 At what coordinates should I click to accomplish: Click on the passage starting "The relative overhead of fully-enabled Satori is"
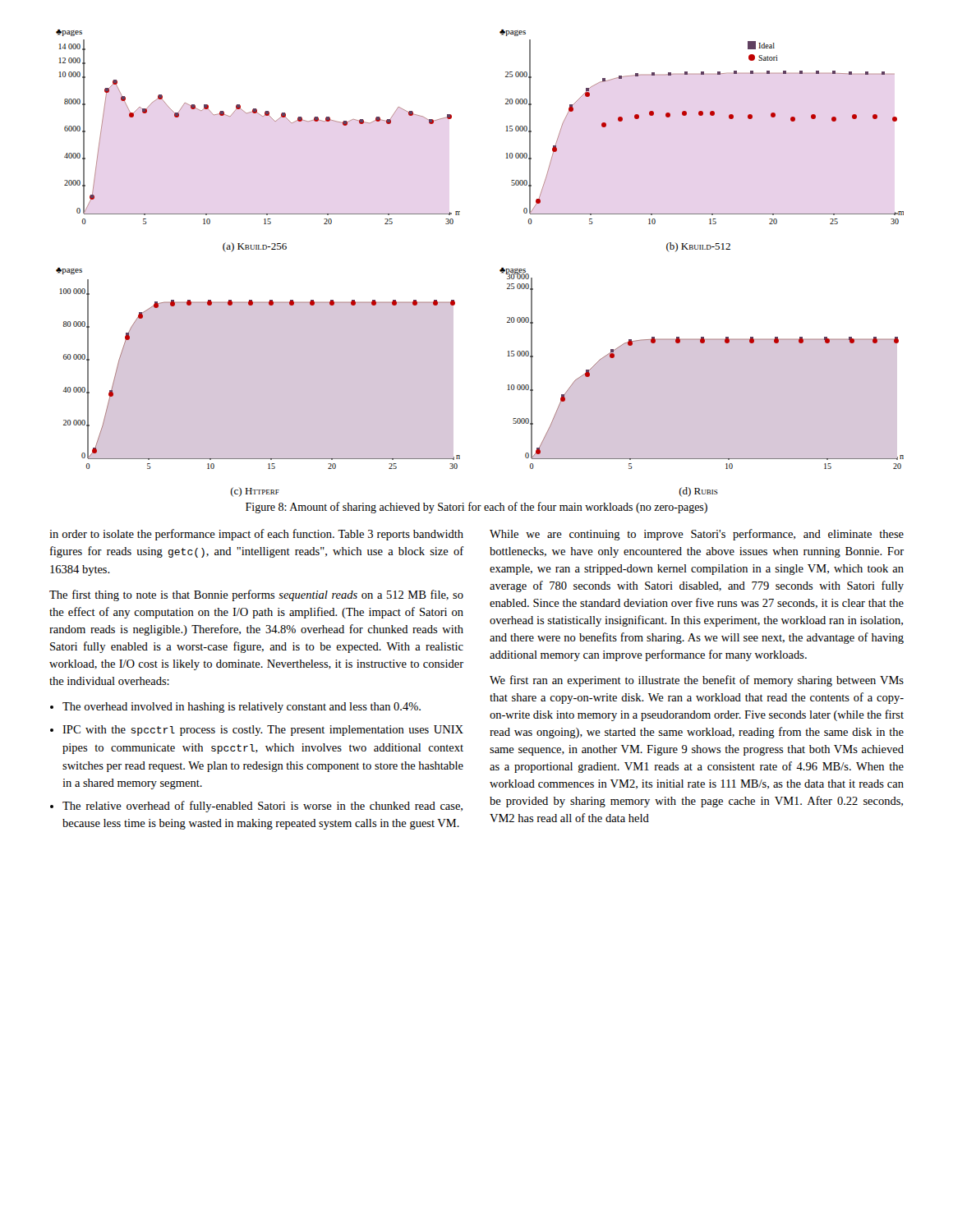tap(263, 814)
